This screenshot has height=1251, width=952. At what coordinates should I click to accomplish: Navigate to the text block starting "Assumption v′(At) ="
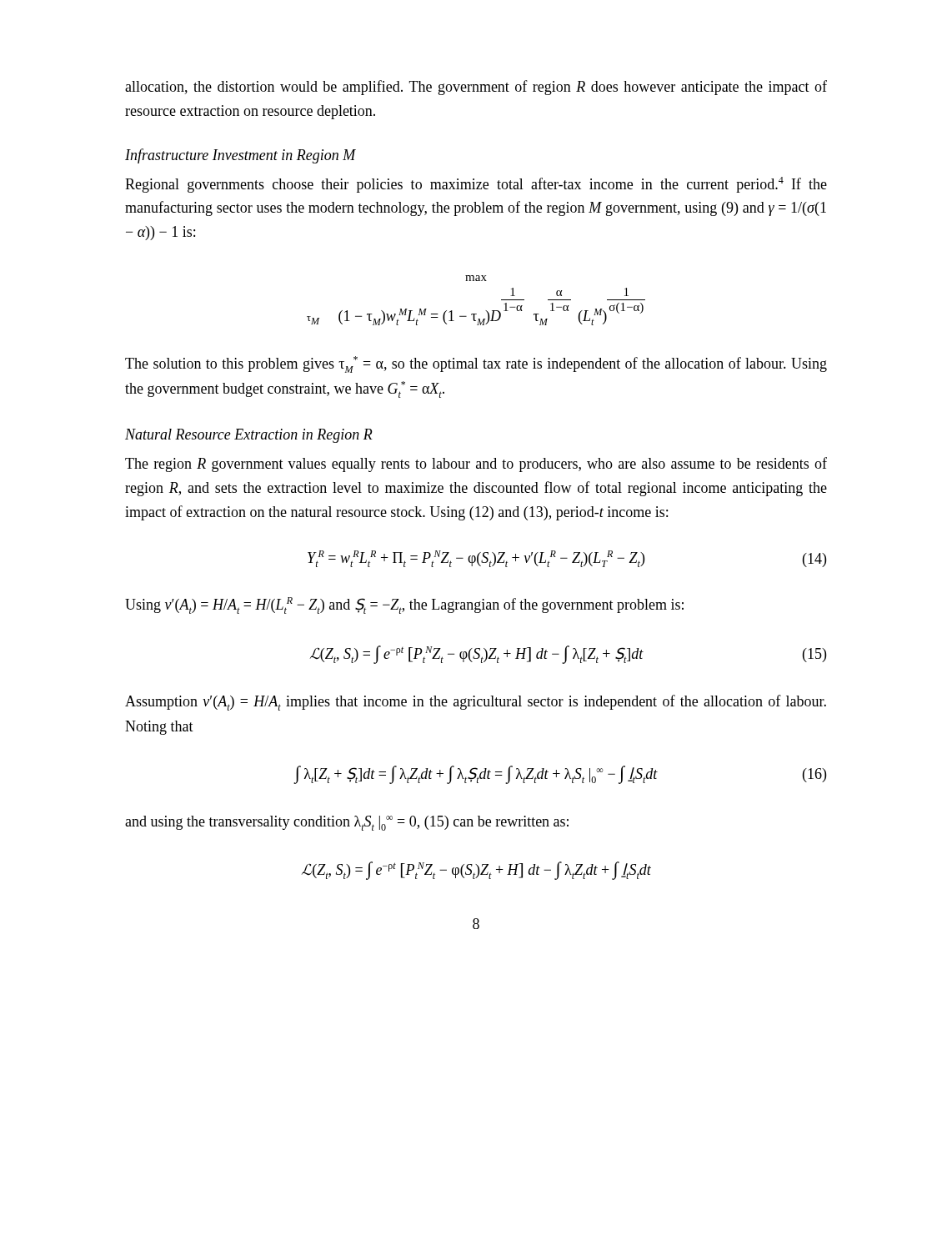click(476, 714)
